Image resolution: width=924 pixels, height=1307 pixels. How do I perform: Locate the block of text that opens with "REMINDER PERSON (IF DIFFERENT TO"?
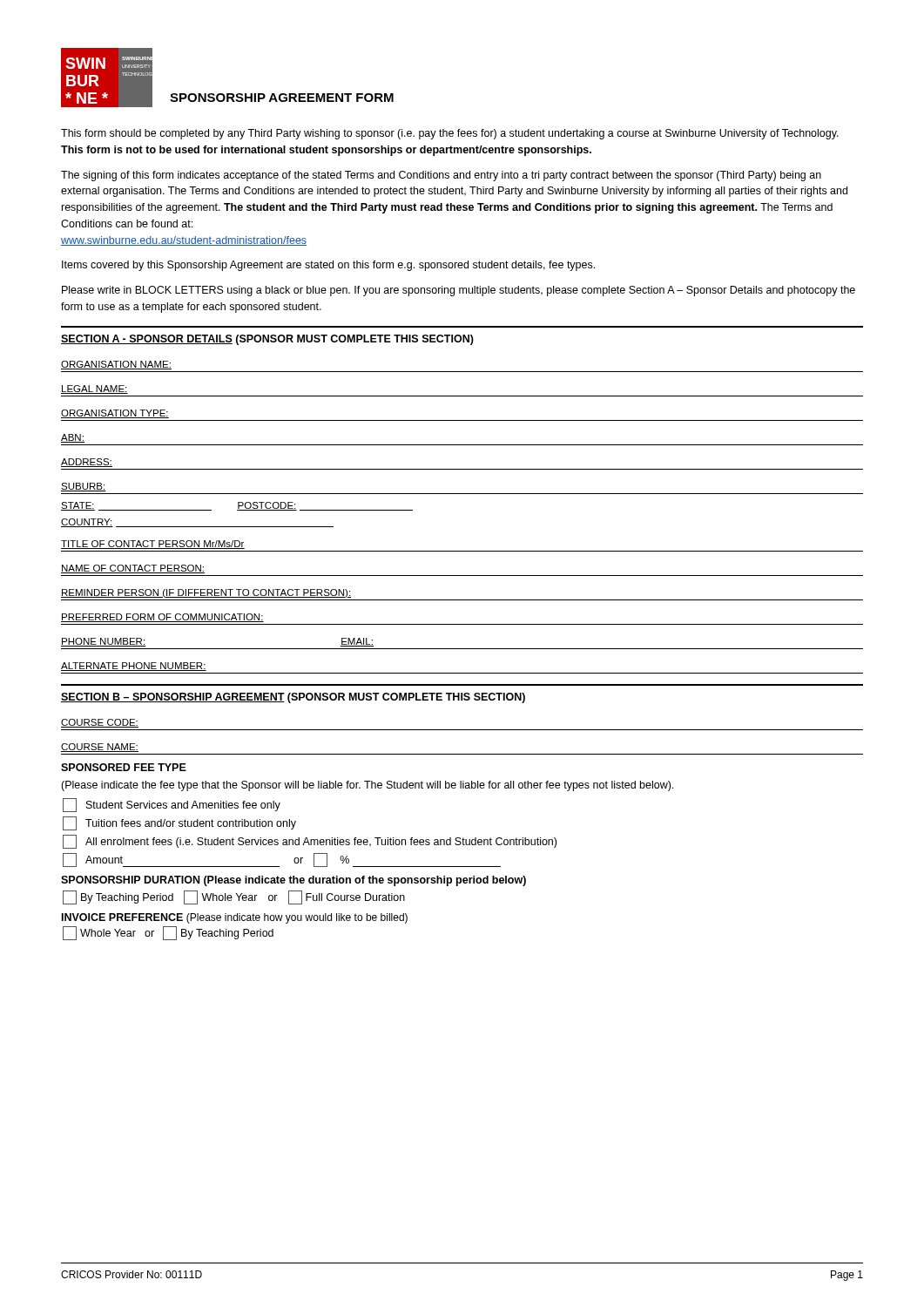coord(206,592)
